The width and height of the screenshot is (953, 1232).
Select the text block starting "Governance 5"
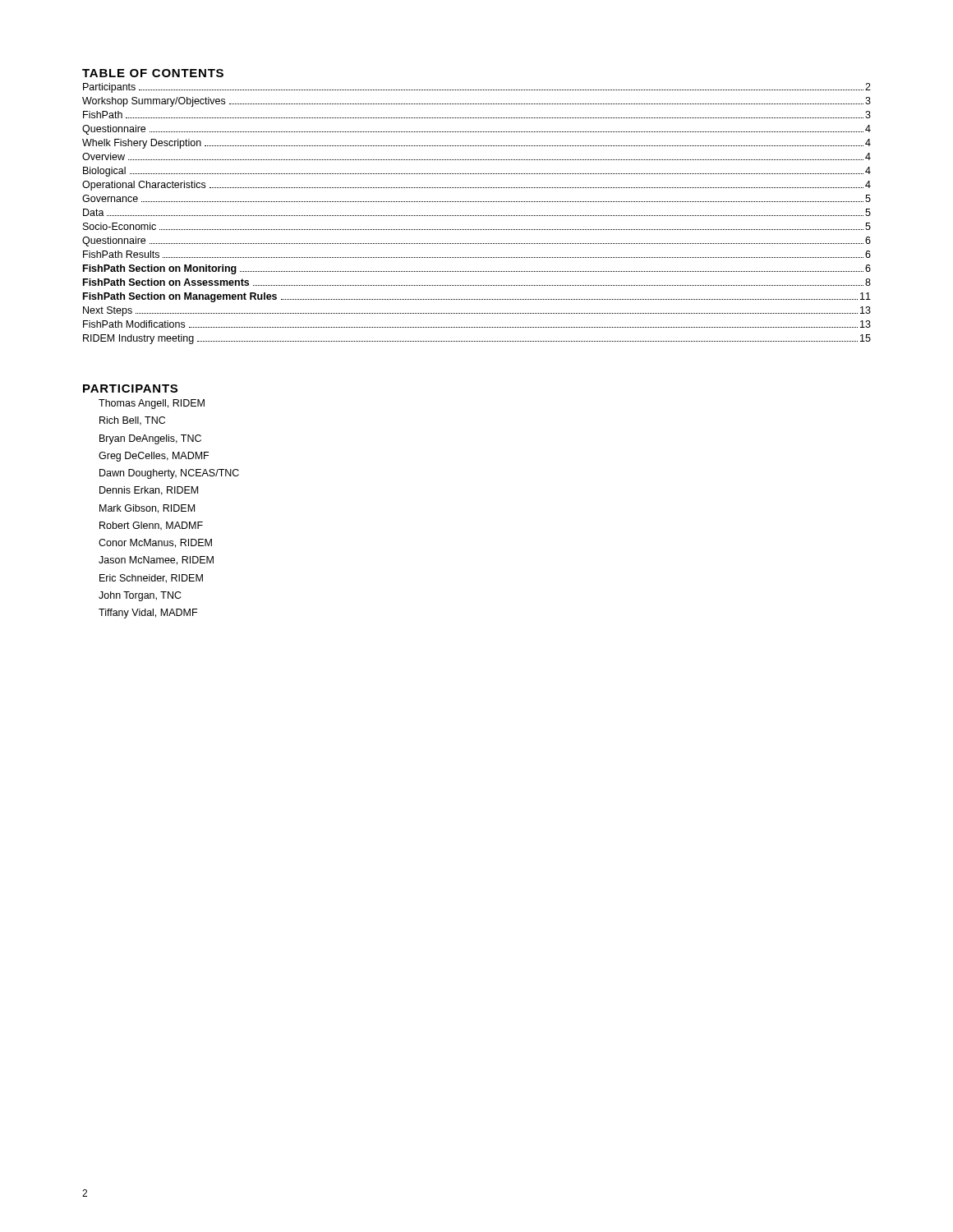pyautogui.click(x=476, y=198)
